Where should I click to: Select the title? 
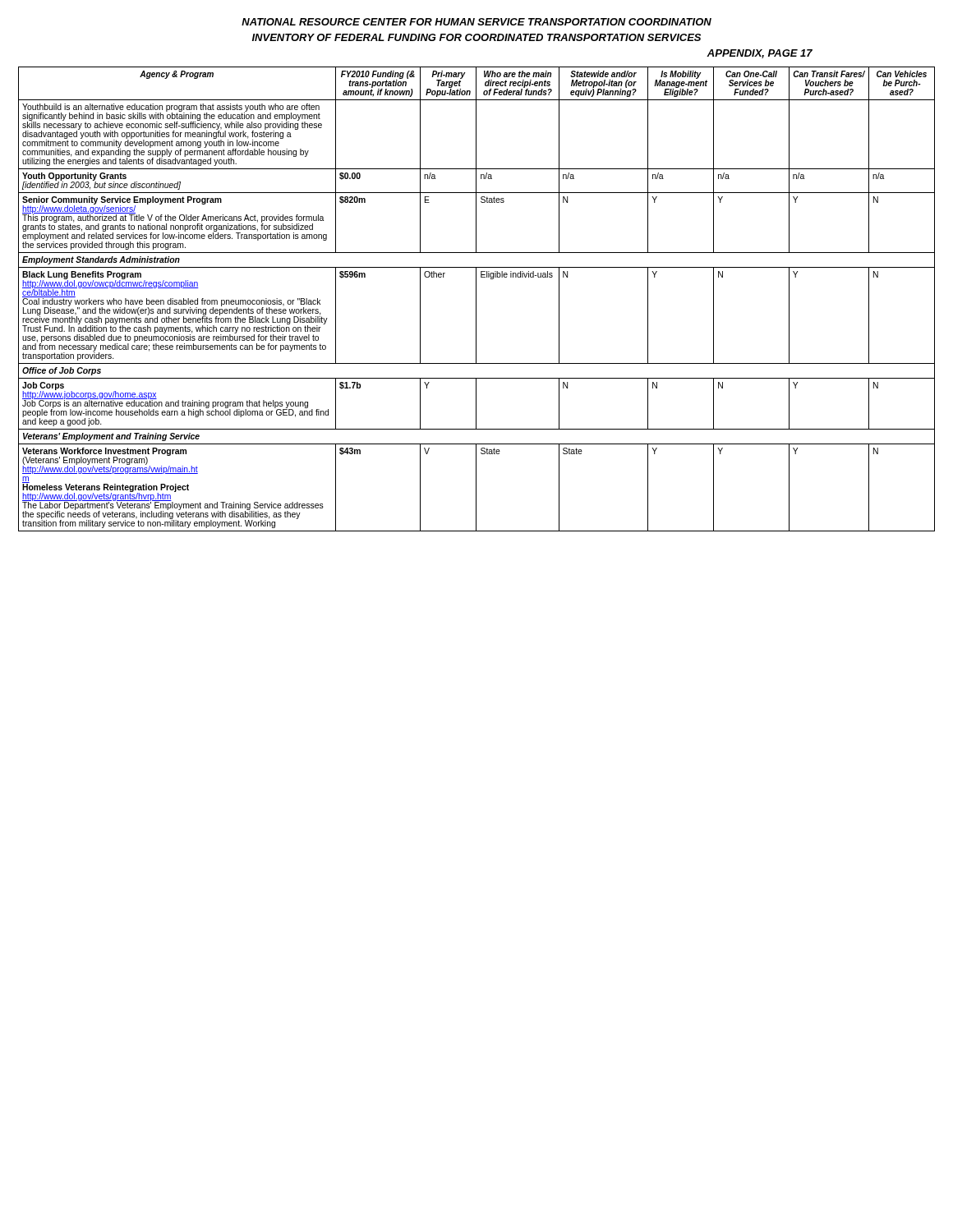pyautogui.click(x=476, y=37)
